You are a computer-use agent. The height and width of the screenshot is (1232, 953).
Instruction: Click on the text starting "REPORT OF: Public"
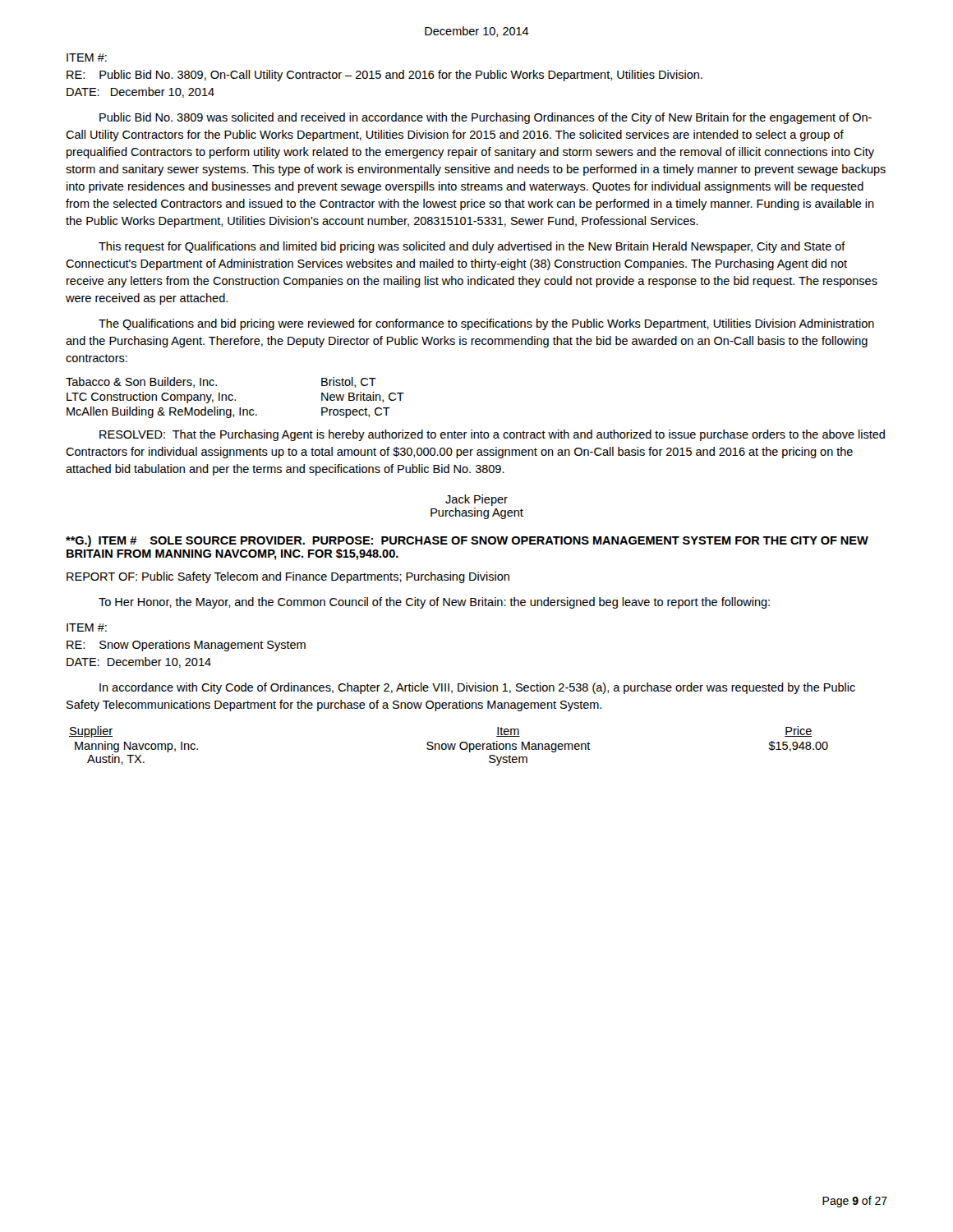(288, 577)
